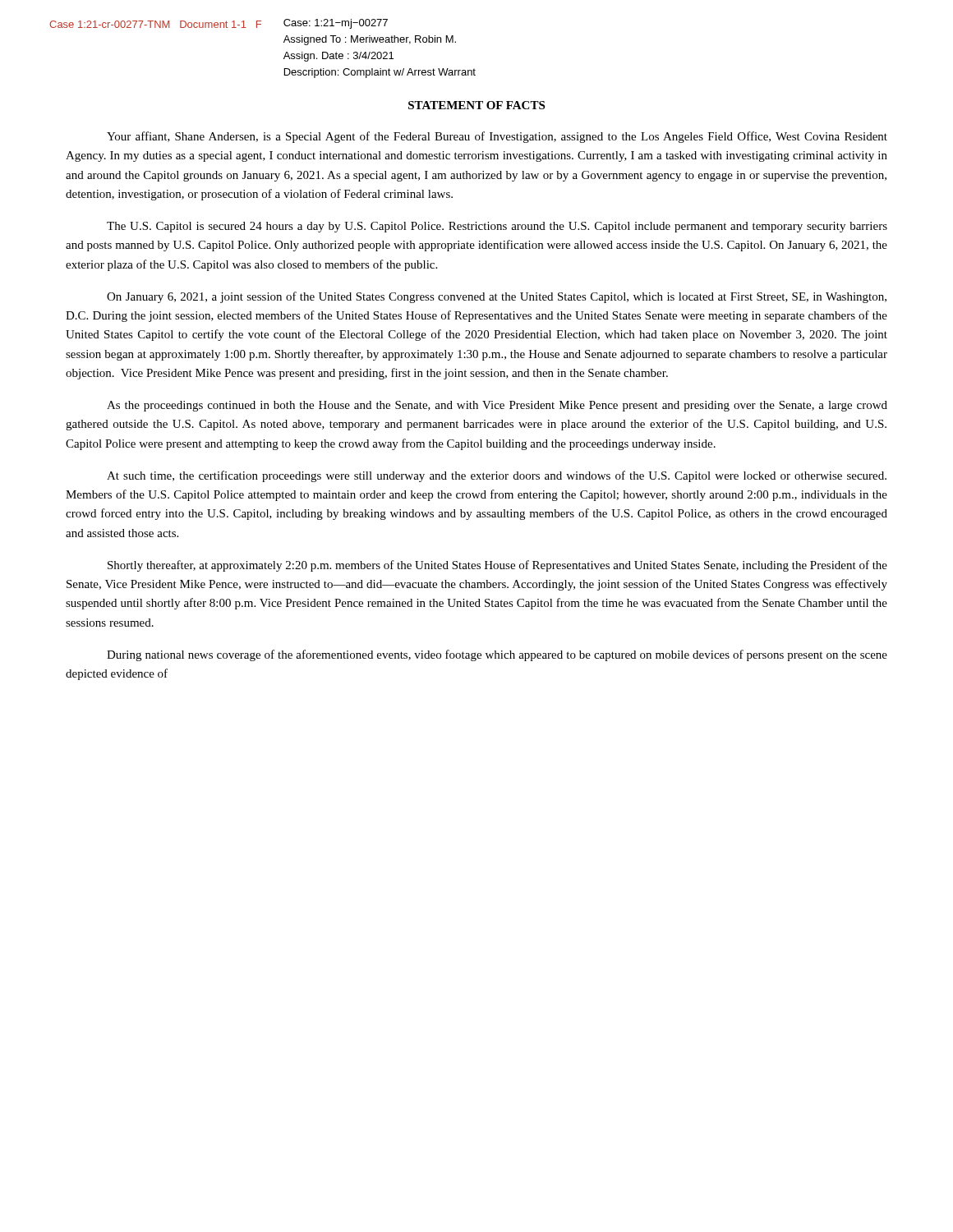The height and width of the screenshot is (1232, 953).
Task: Select the region starting "Your affiant, Shane Andersen,"
Action: (476, 165)
